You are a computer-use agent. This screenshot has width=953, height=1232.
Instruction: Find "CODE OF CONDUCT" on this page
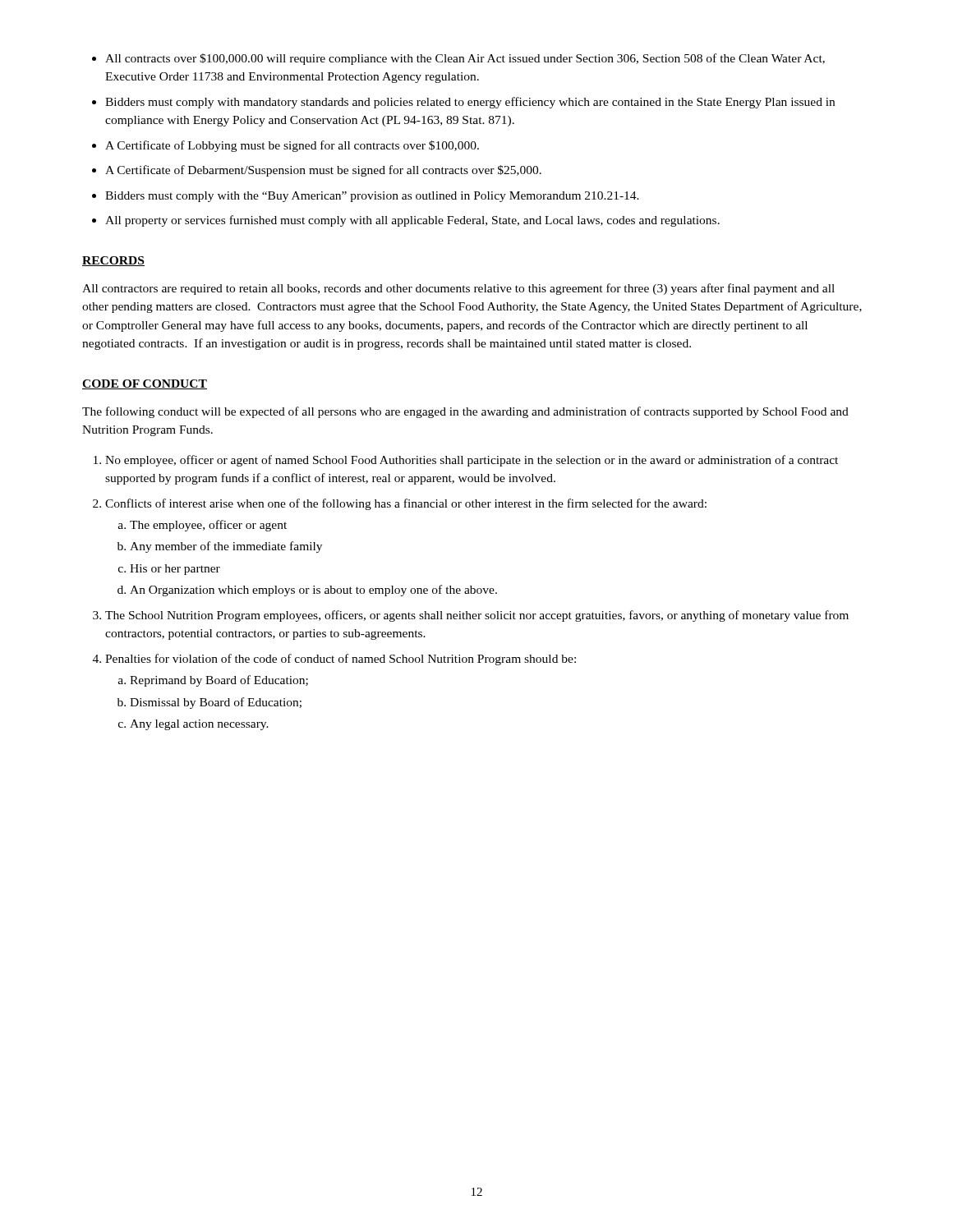pos(145,383)
